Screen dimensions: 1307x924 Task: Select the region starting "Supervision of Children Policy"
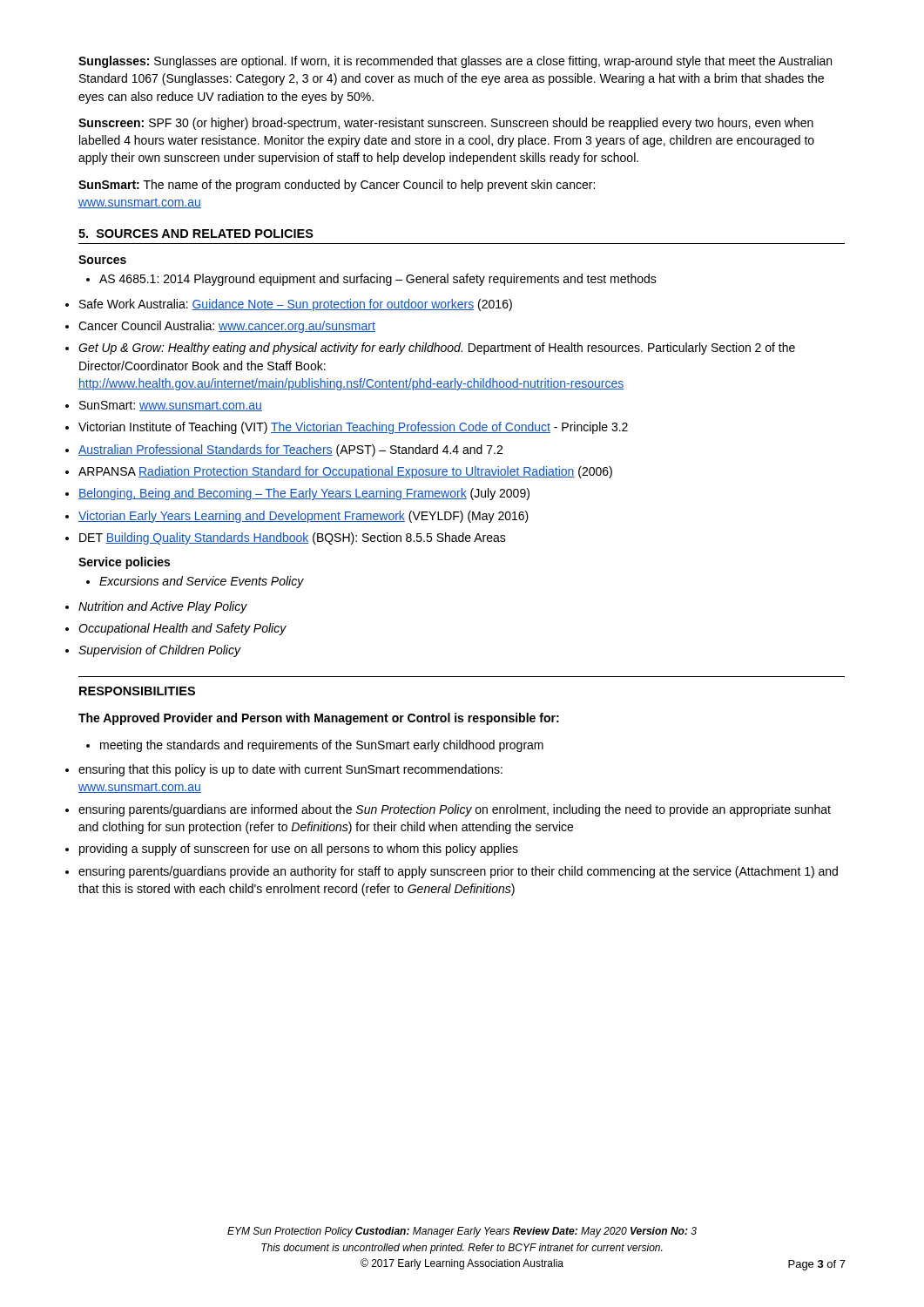[x=160, y=651]
